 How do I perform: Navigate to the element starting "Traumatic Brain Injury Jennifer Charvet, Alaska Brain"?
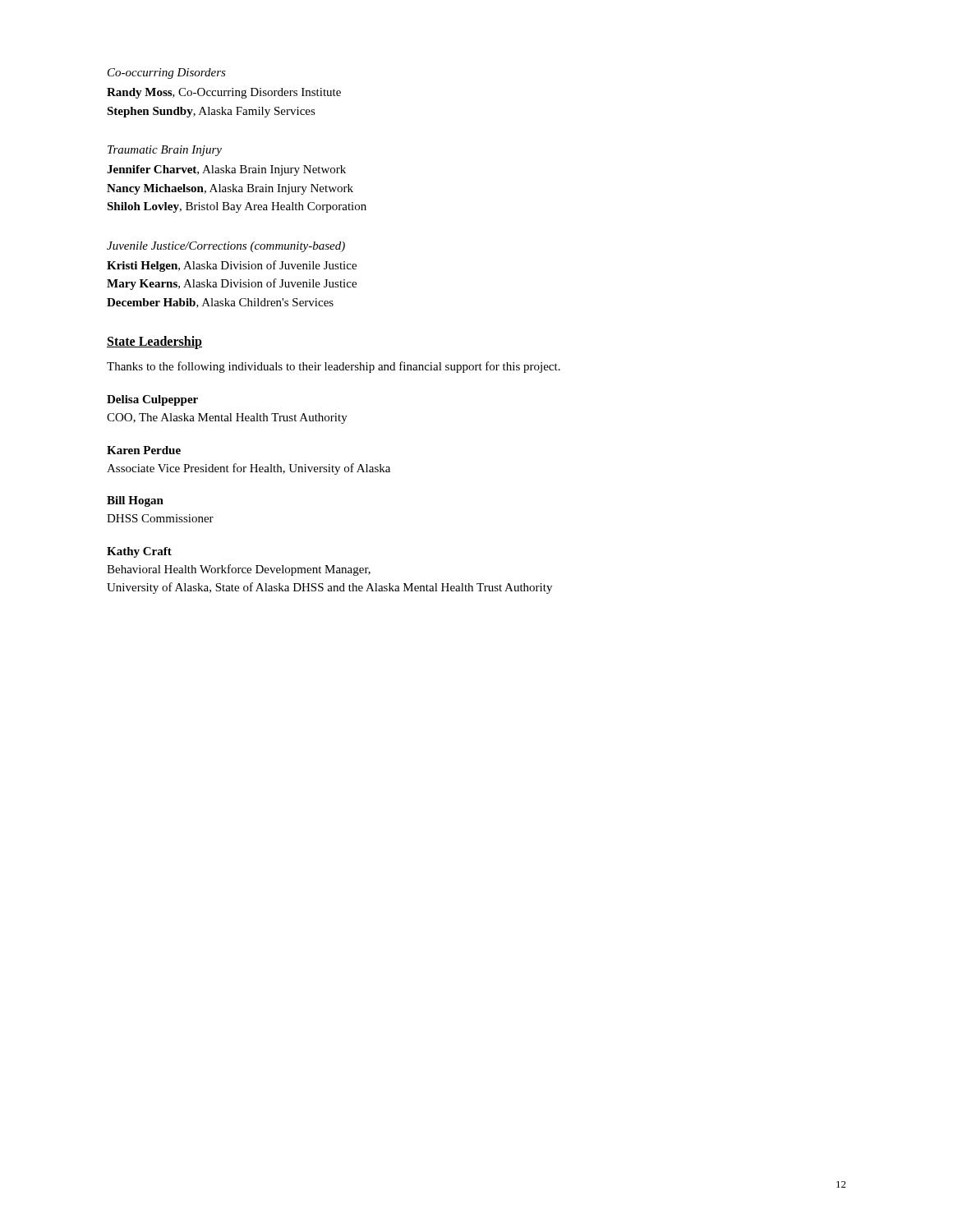pyautogui.click(x=165, y=151)
